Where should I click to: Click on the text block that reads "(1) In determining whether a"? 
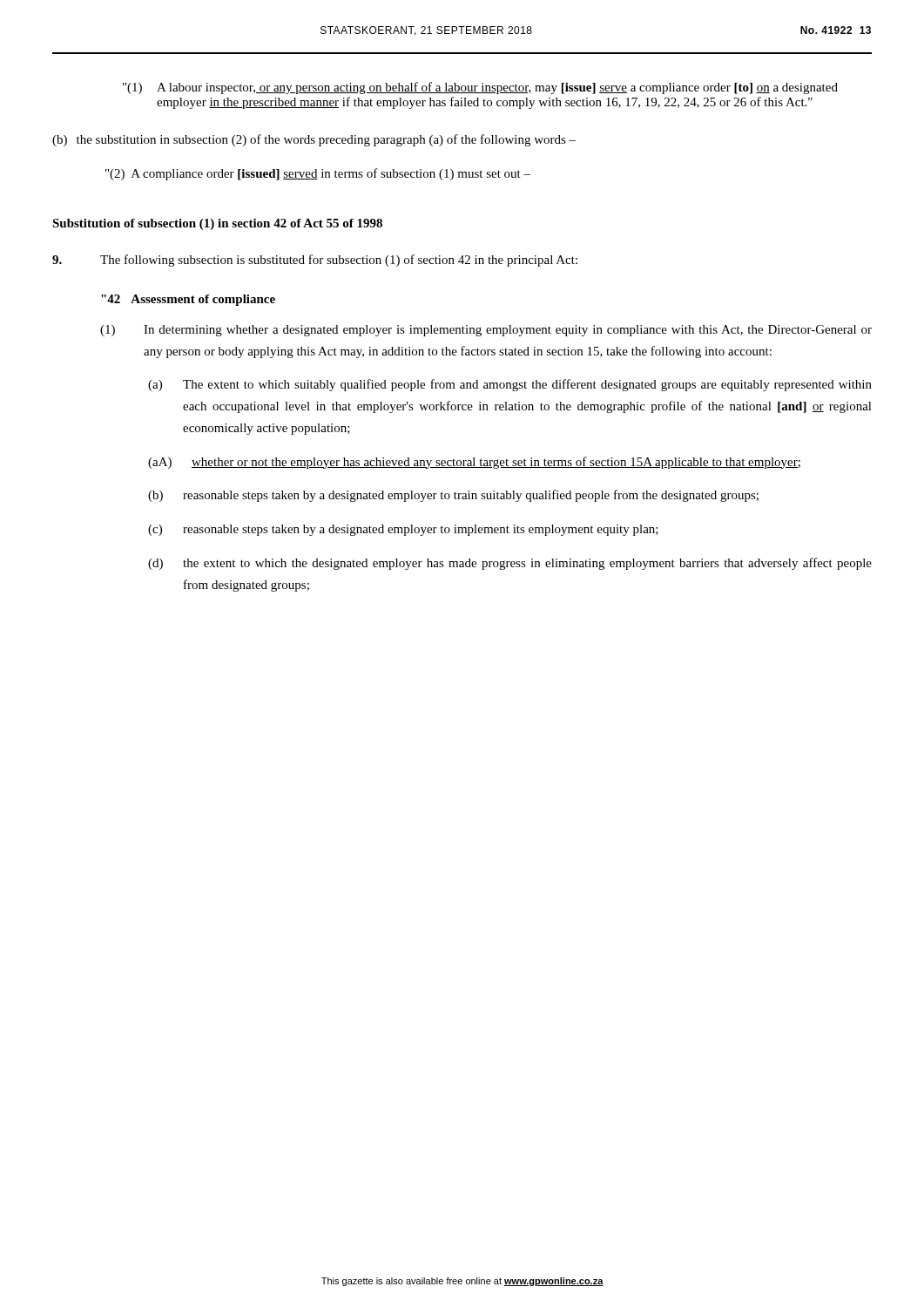click(x=486, y=340)
